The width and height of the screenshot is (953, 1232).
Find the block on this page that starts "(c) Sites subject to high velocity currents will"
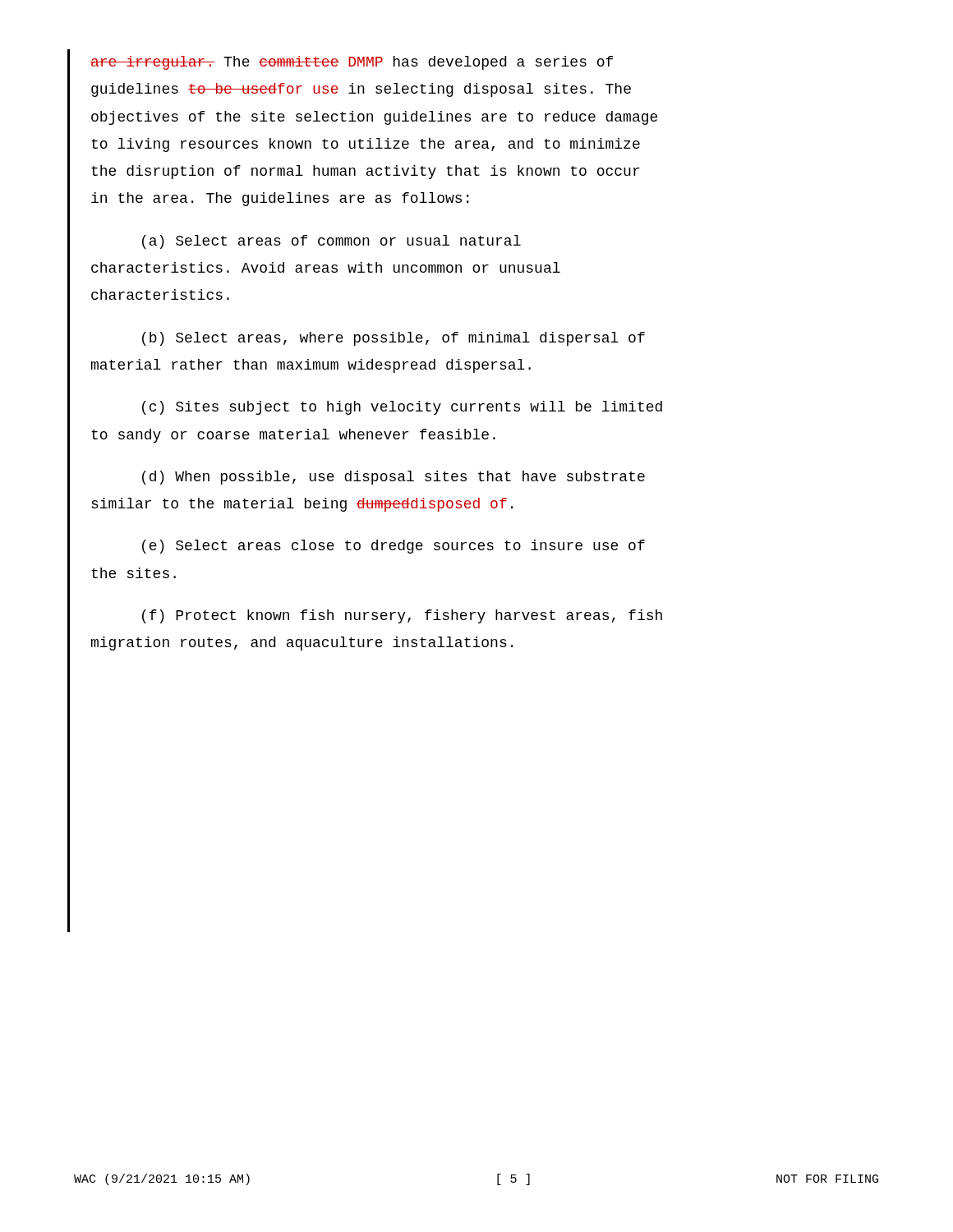pos(377,419)
